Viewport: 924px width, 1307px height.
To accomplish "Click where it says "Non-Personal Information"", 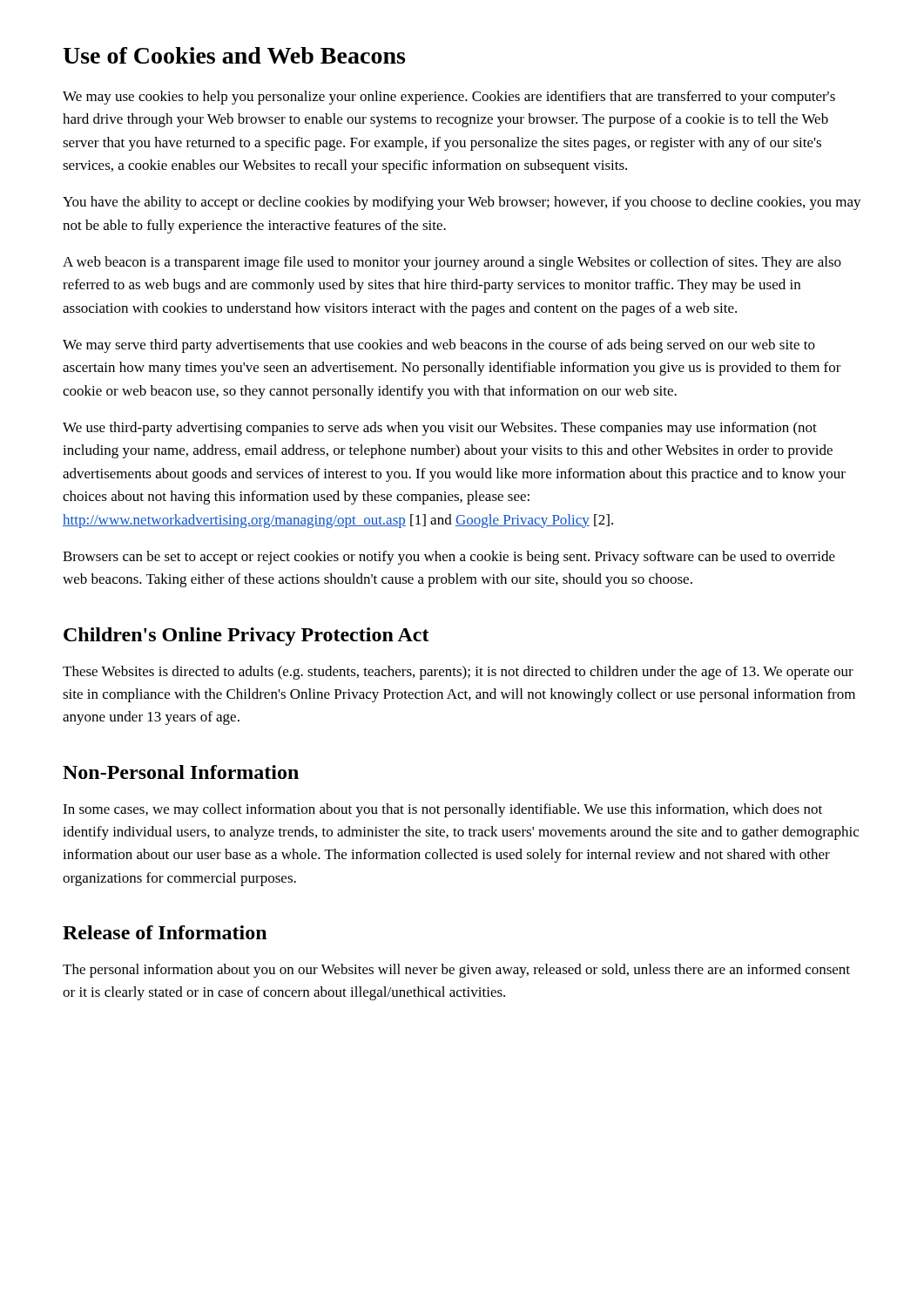I will click(181, 772).
